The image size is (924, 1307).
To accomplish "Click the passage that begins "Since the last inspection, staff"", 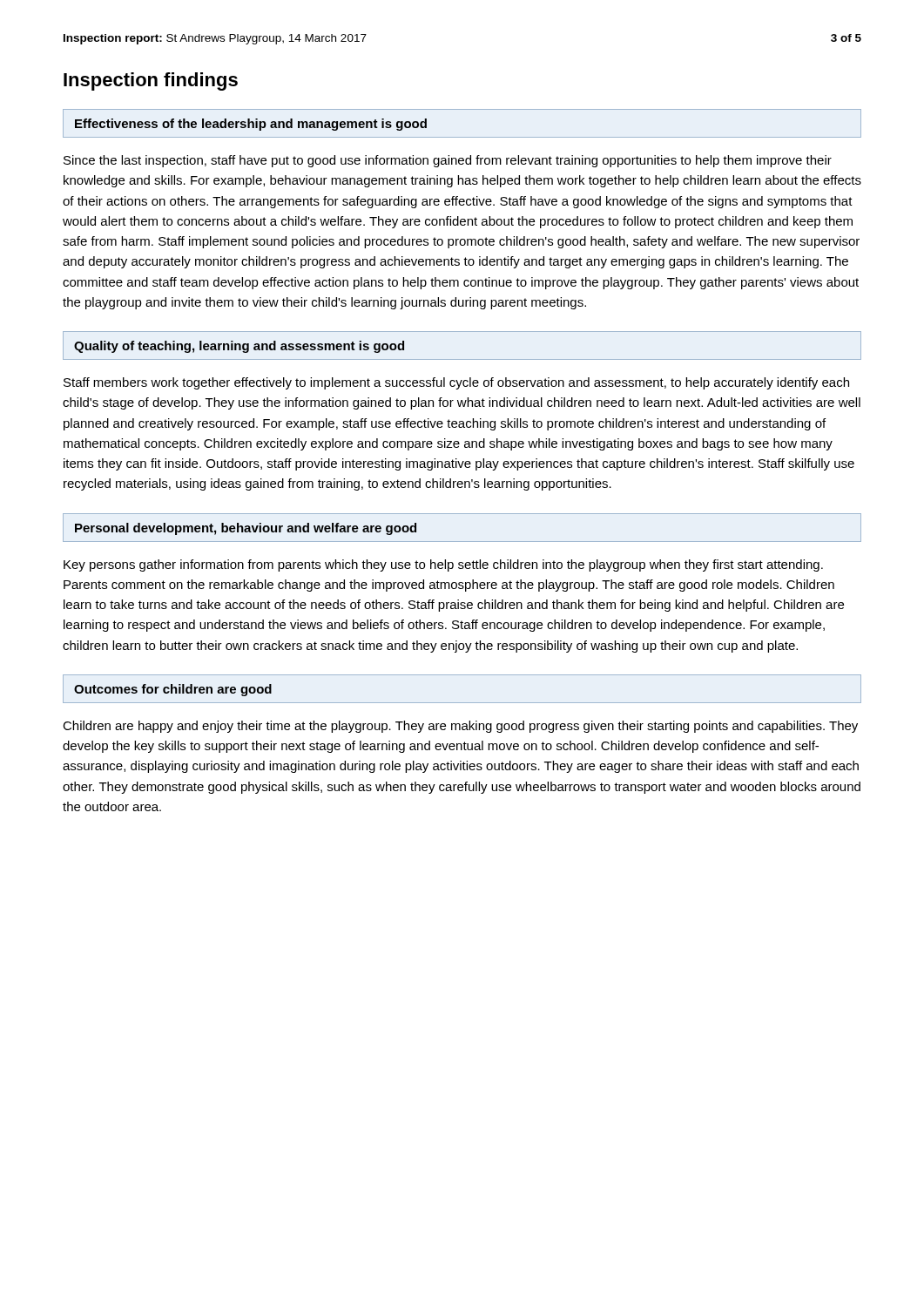I will [462, 231].
